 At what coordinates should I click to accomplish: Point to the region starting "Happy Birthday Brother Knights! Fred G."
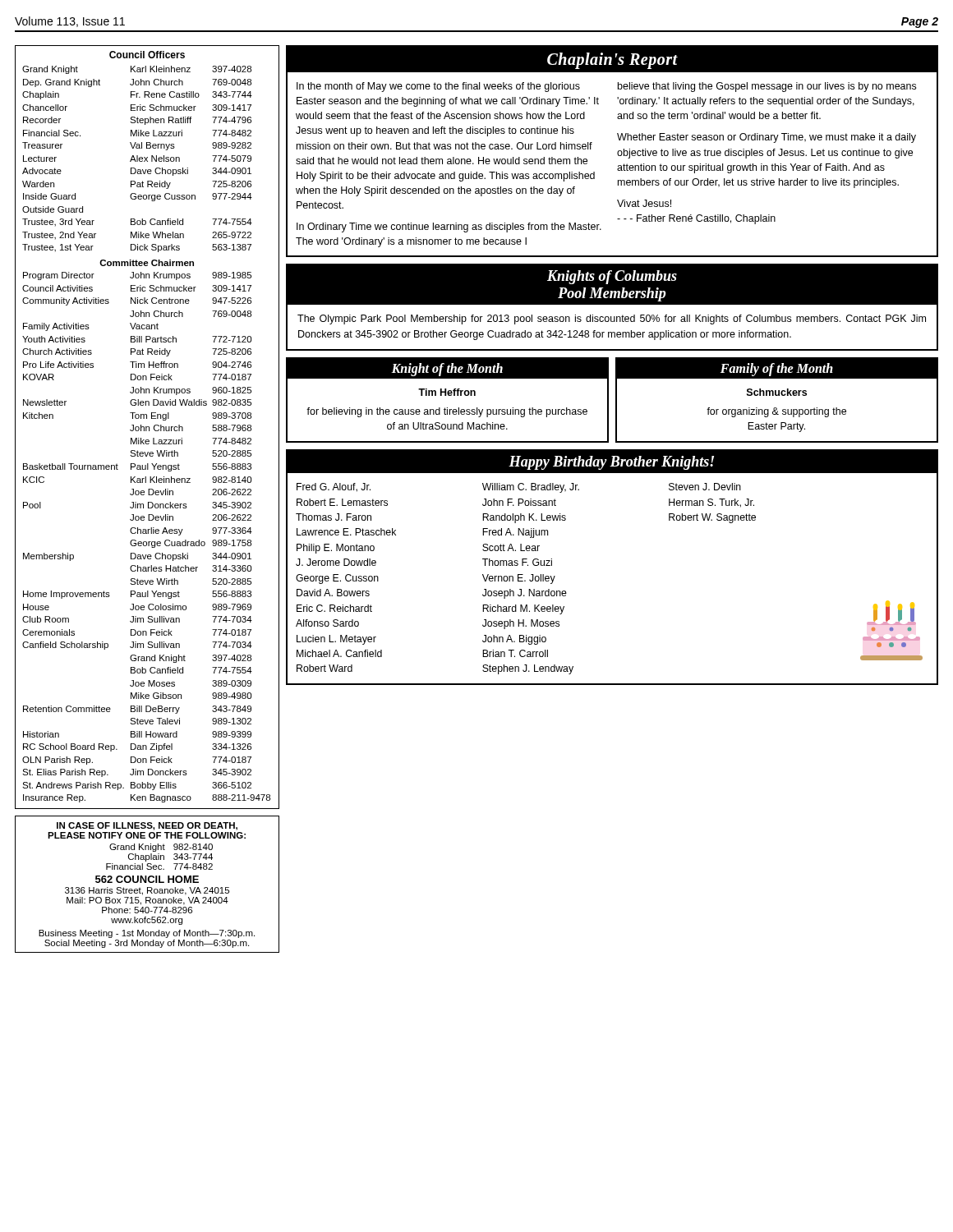pos(612,567)
